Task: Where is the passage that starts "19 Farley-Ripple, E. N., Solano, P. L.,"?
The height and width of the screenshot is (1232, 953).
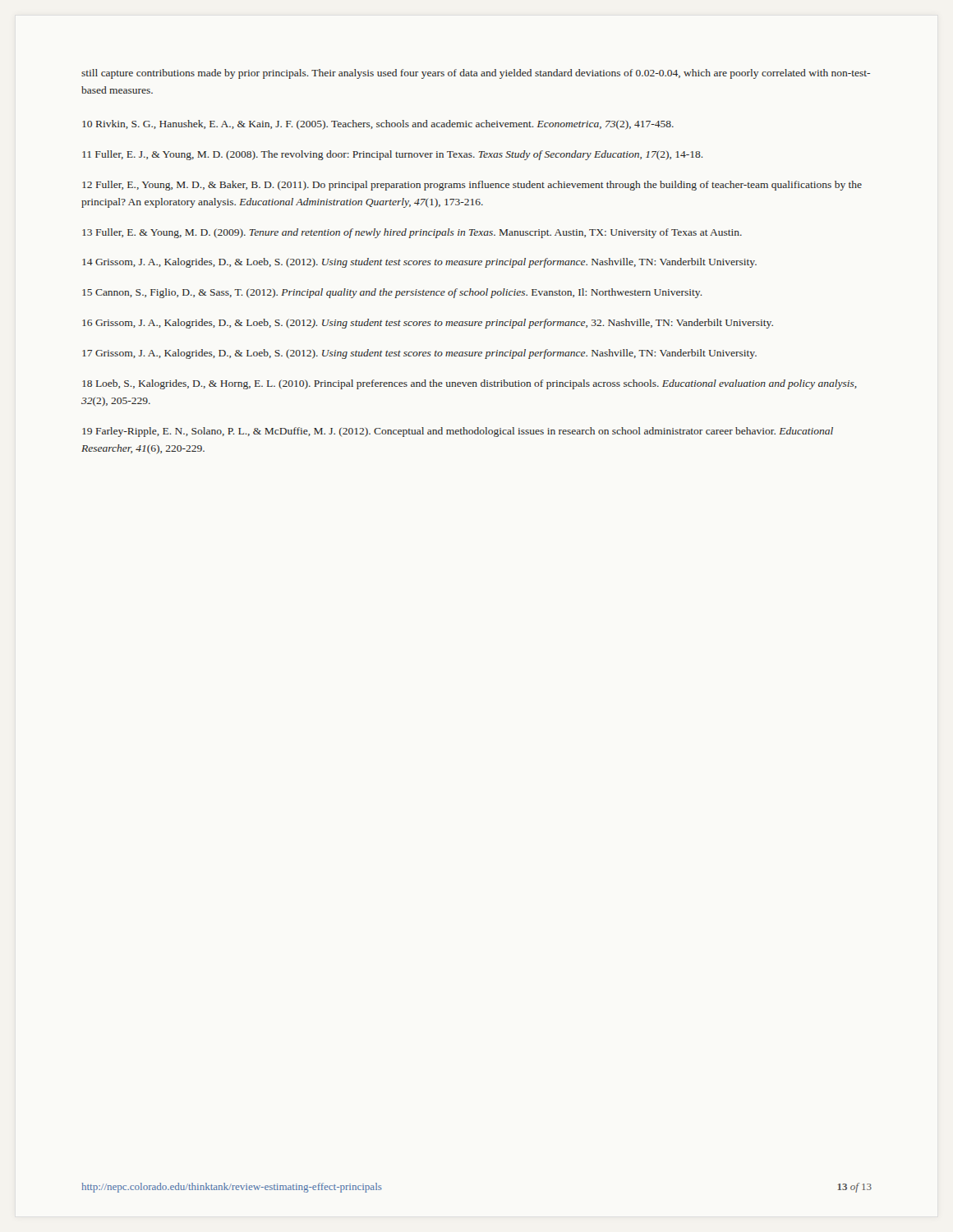Action: tap(457, 439)
